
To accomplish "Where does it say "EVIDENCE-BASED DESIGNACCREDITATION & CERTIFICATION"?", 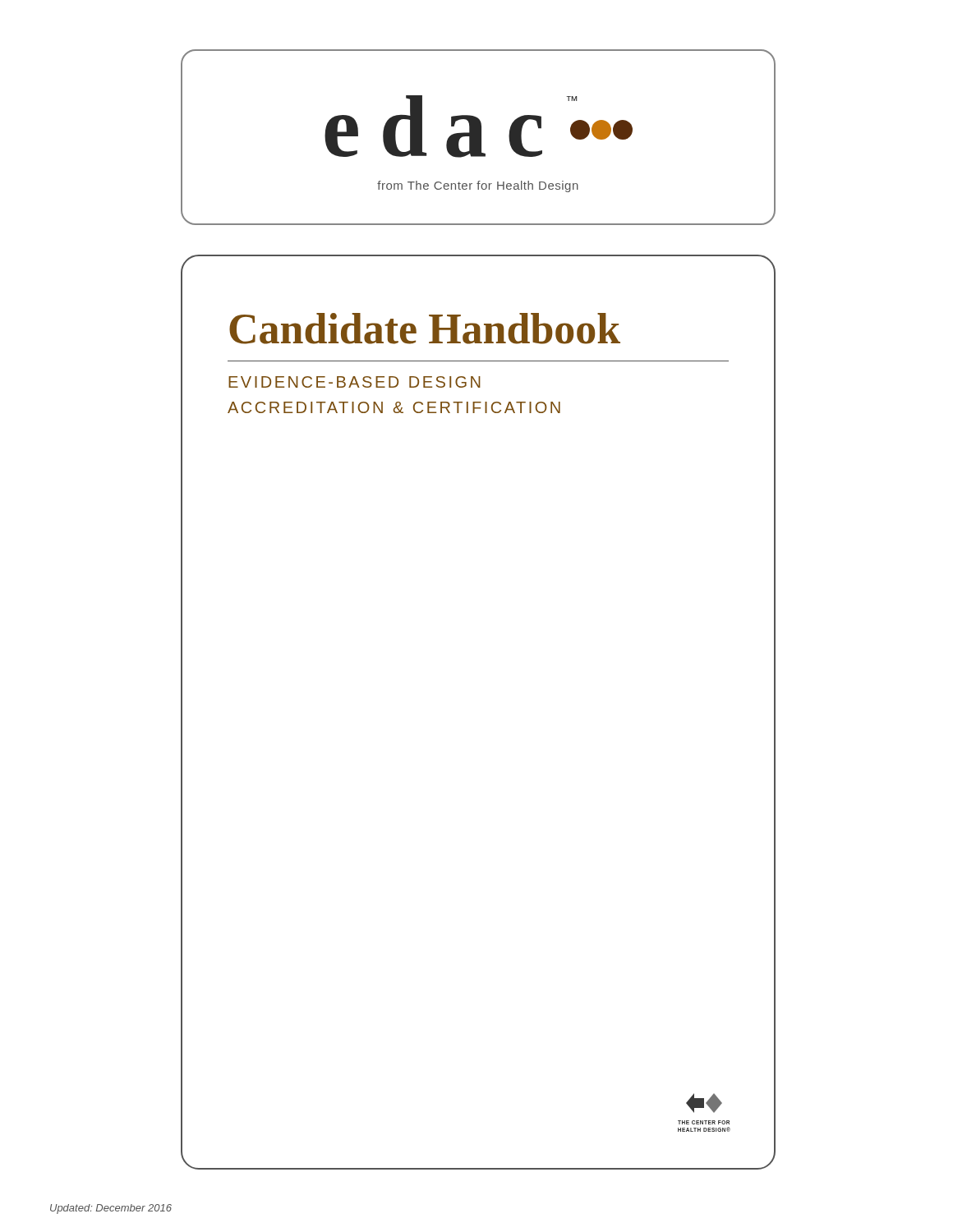I will (x=478, y=395).
